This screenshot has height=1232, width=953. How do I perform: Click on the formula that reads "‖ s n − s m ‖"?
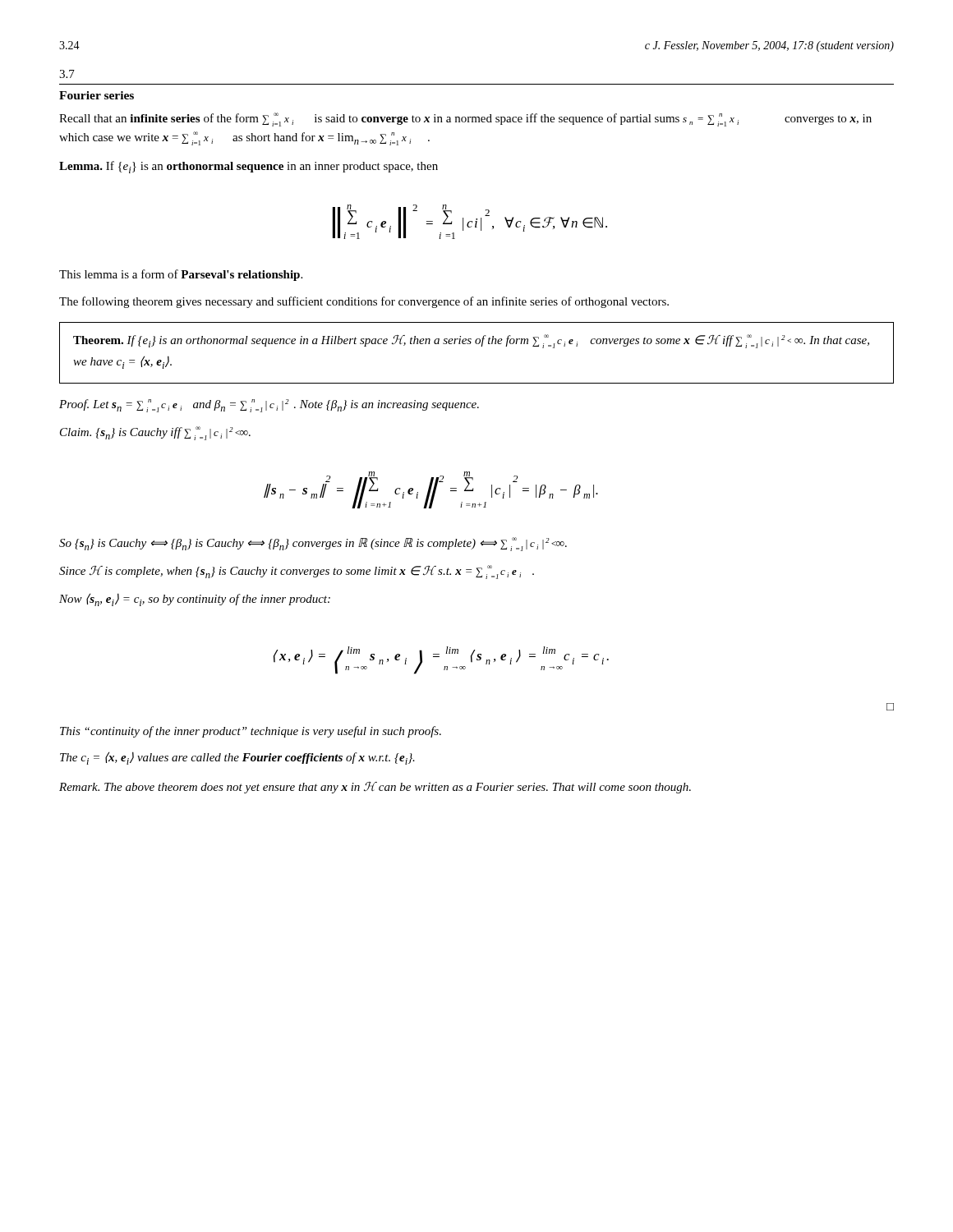pyautogui.click(x=476, y=487)
